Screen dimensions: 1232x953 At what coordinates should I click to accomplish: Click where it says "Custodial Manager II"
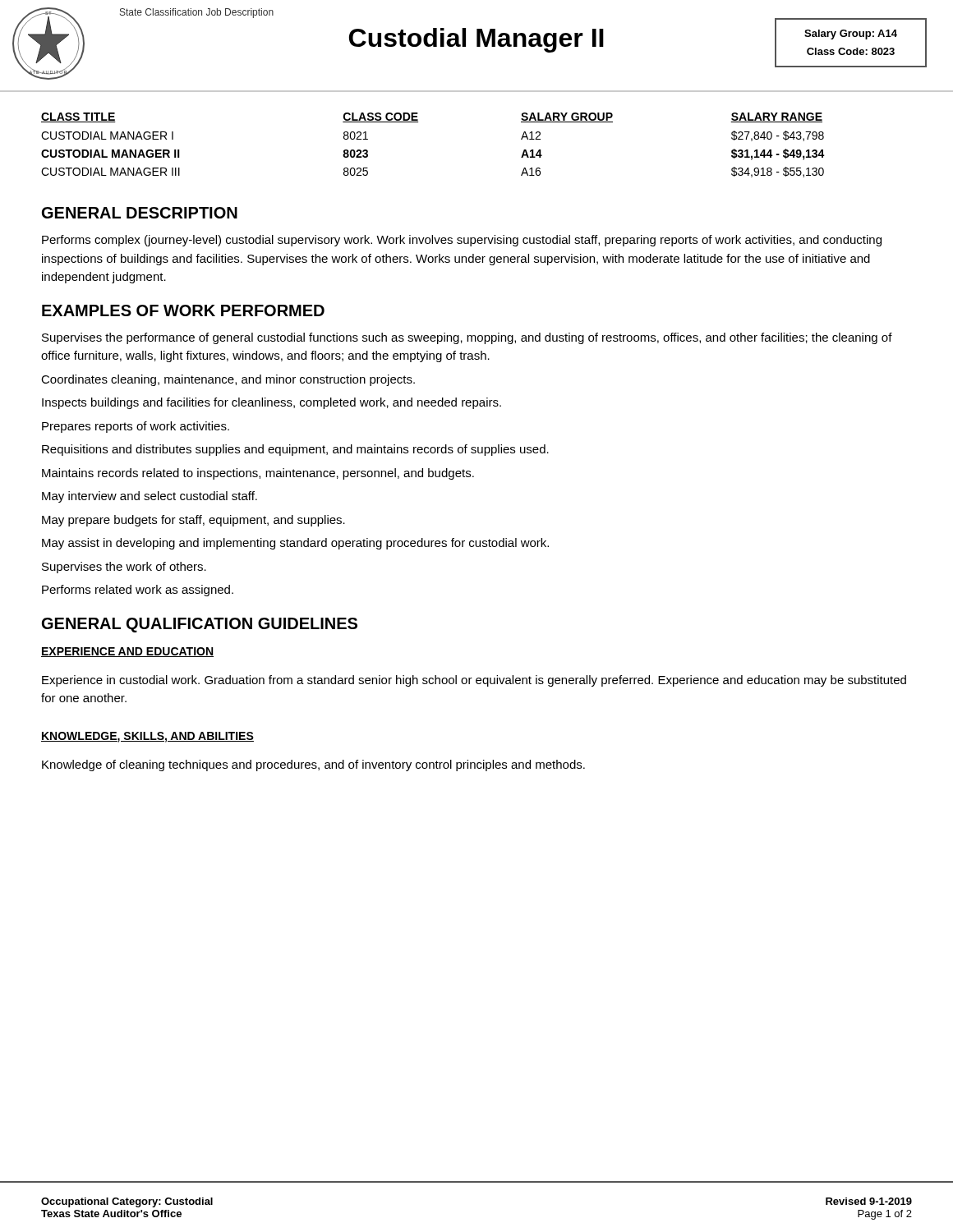[x=476, y=38]
